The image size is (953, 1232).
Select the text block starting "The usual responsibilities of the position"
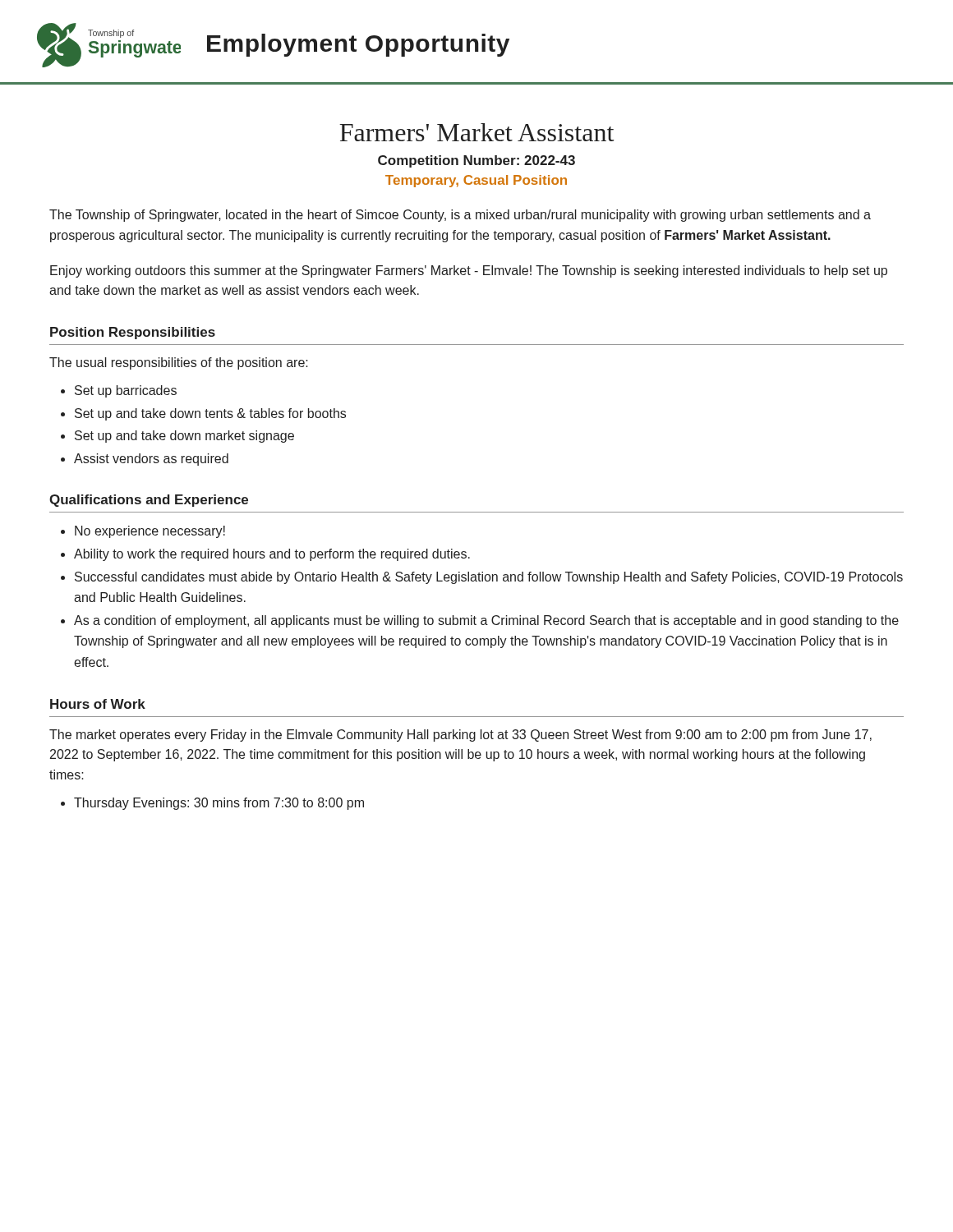179,363
